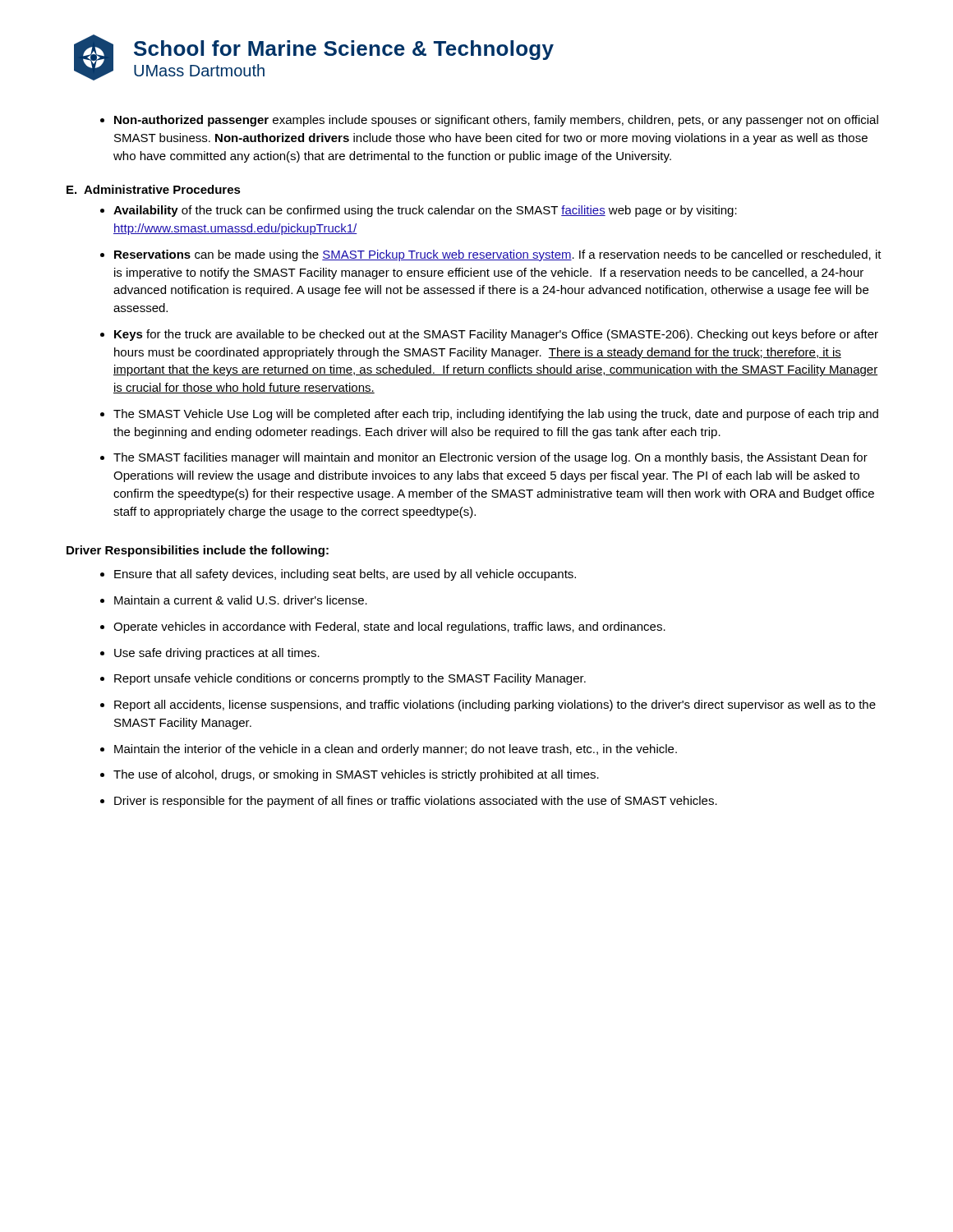Click the passage that begins "The SMAST facilities manager will maintain"
This screenshot has height=1232, width=953.
[x=489, y=484]
